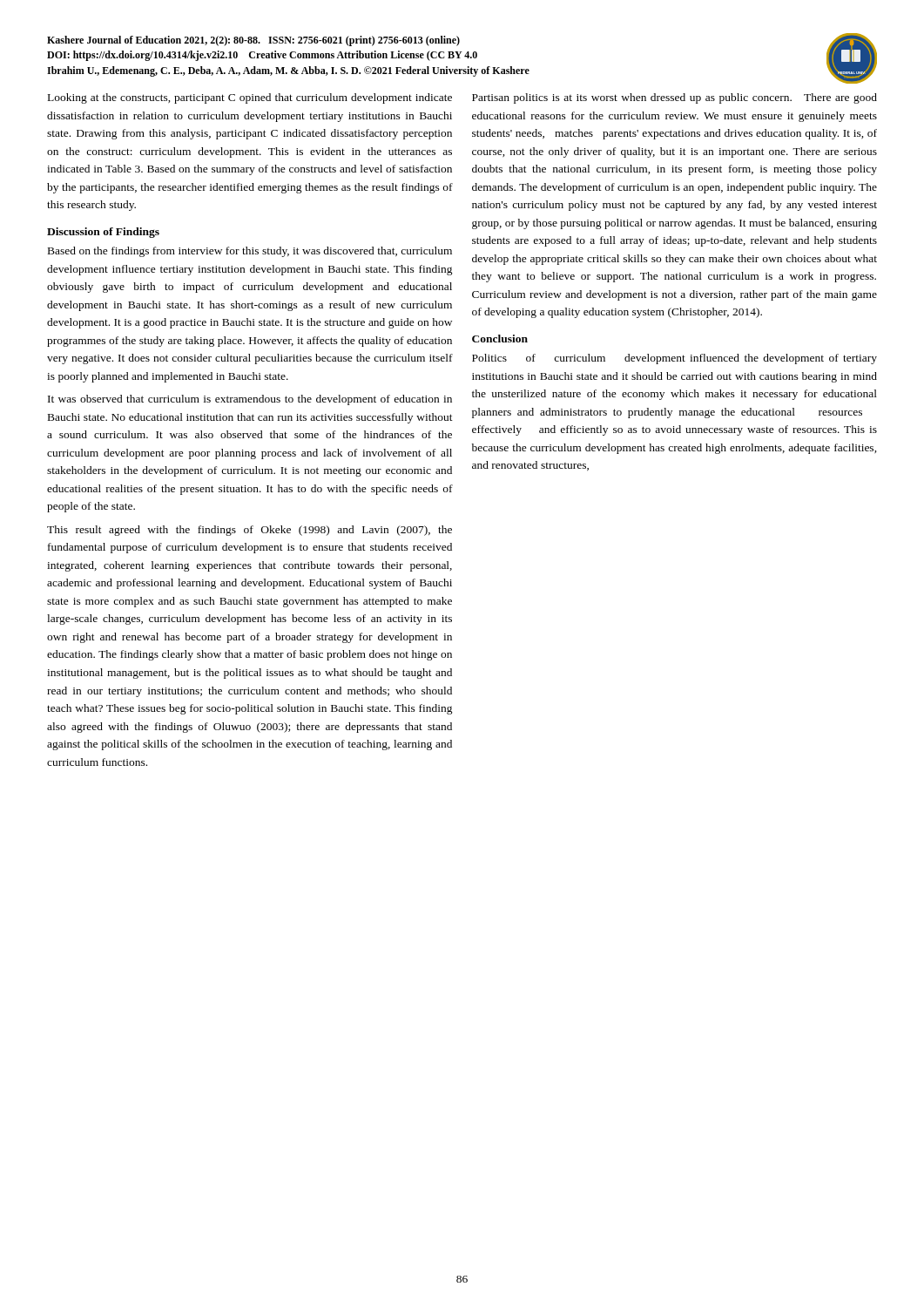
Task: Find the block starting "This result agreed with the findings of Okeke"
Action: [250, 646]
